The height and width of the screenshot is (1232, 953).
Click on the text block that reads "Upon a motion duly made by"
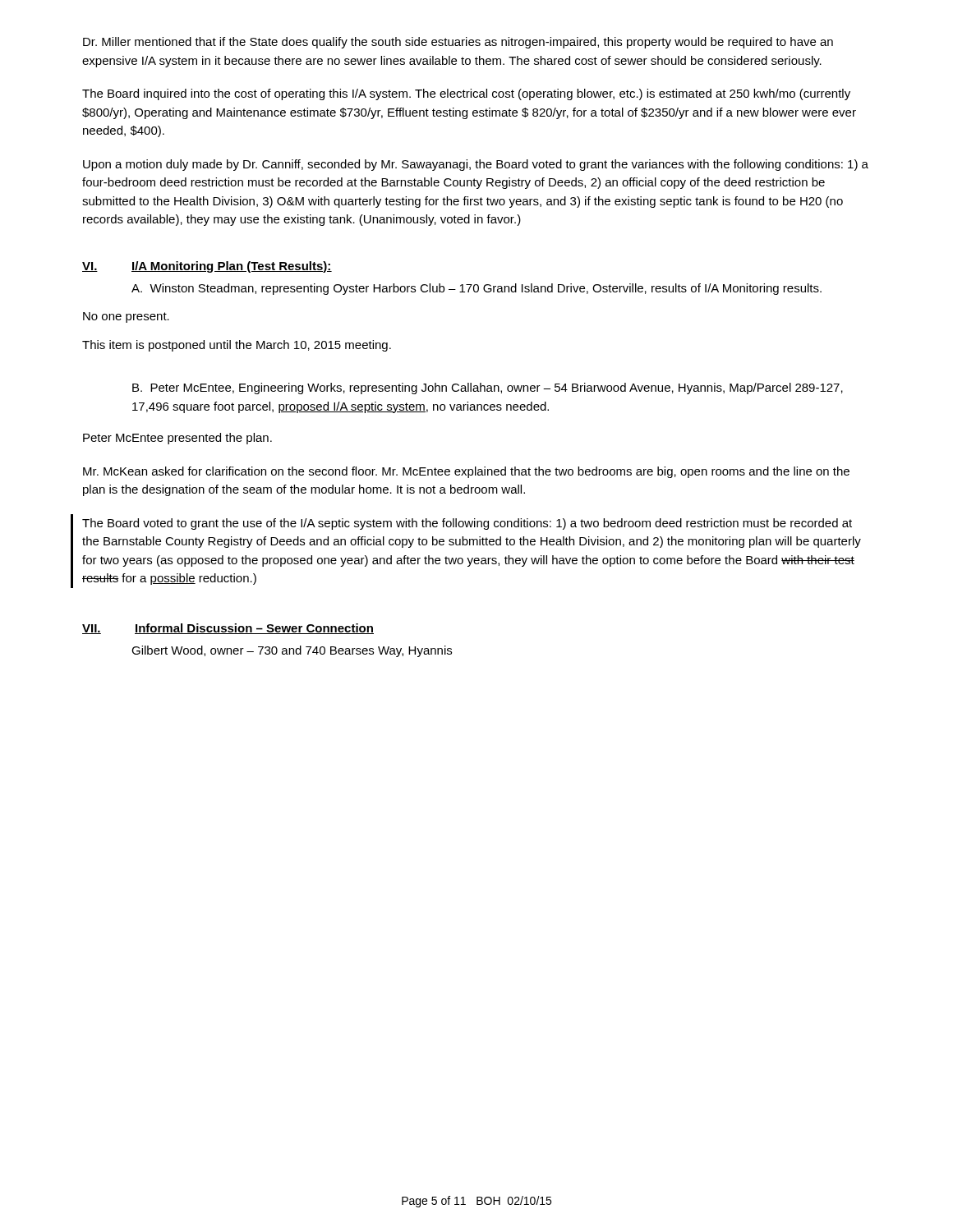[475, 191]
